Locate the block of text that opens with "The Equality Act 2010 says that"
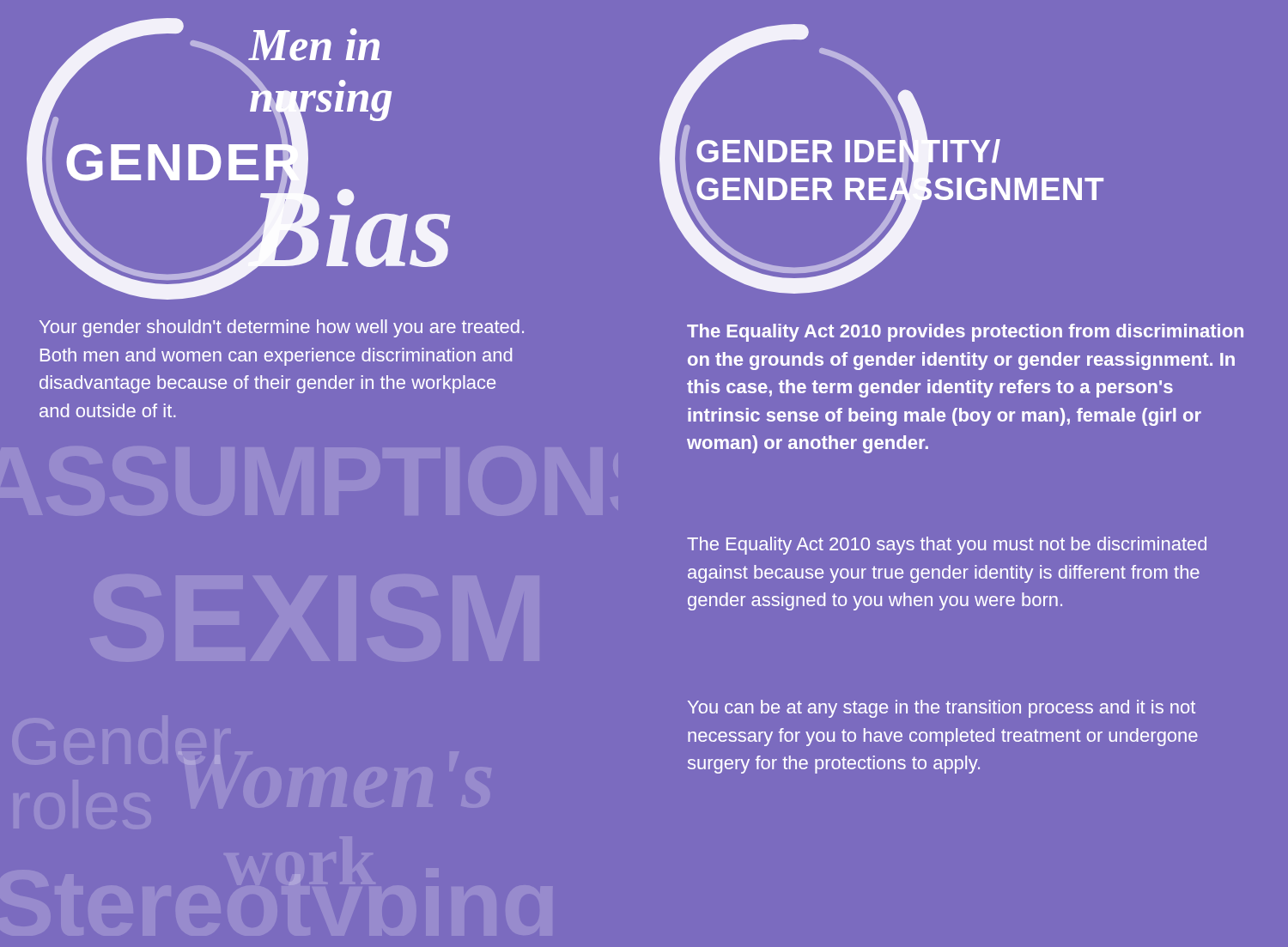The image size is (1288, 947). pos(947,572)
